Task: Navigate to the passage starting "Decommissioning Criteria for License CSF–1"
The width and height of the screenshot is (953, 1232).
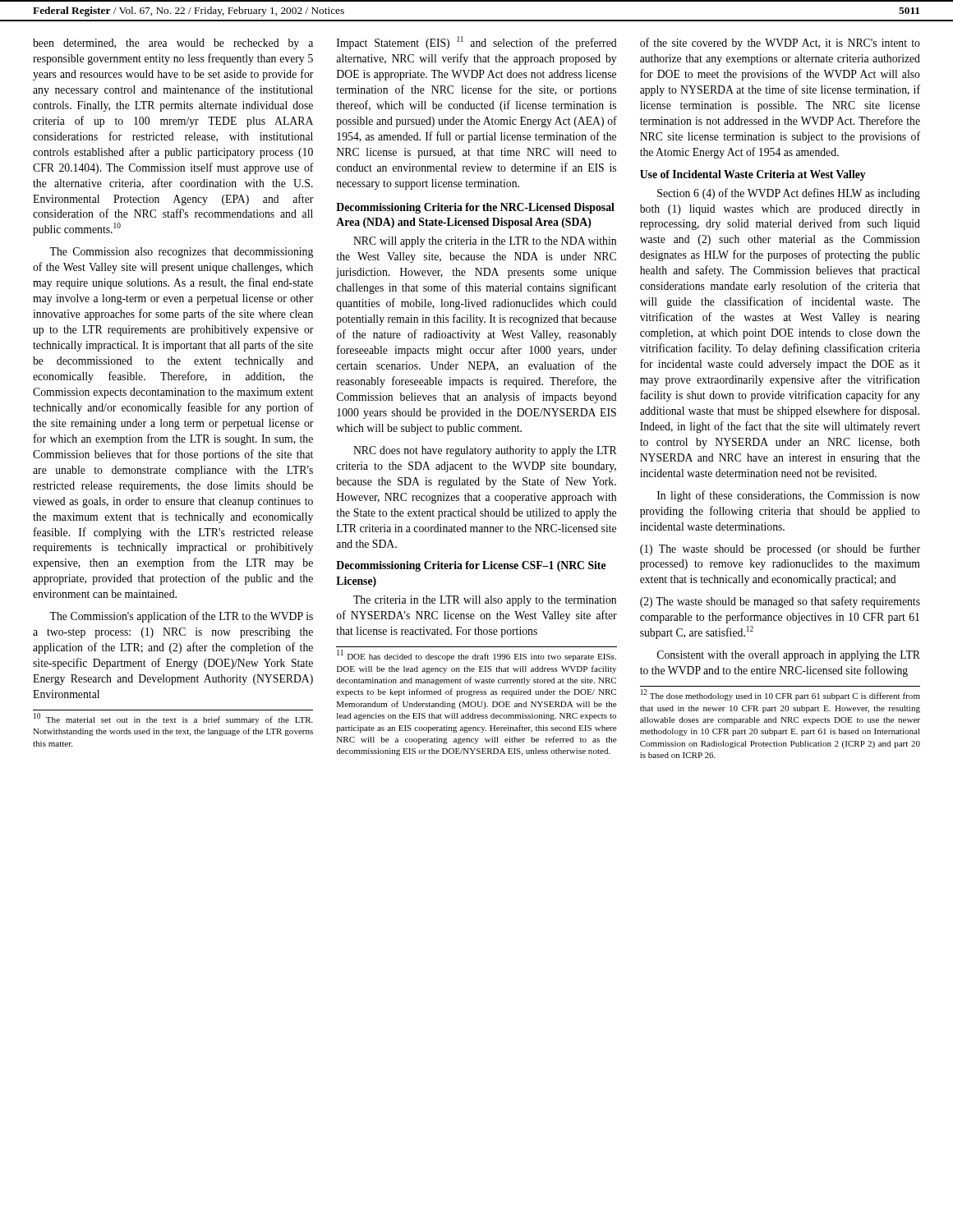Action: (x=476, y=574)
